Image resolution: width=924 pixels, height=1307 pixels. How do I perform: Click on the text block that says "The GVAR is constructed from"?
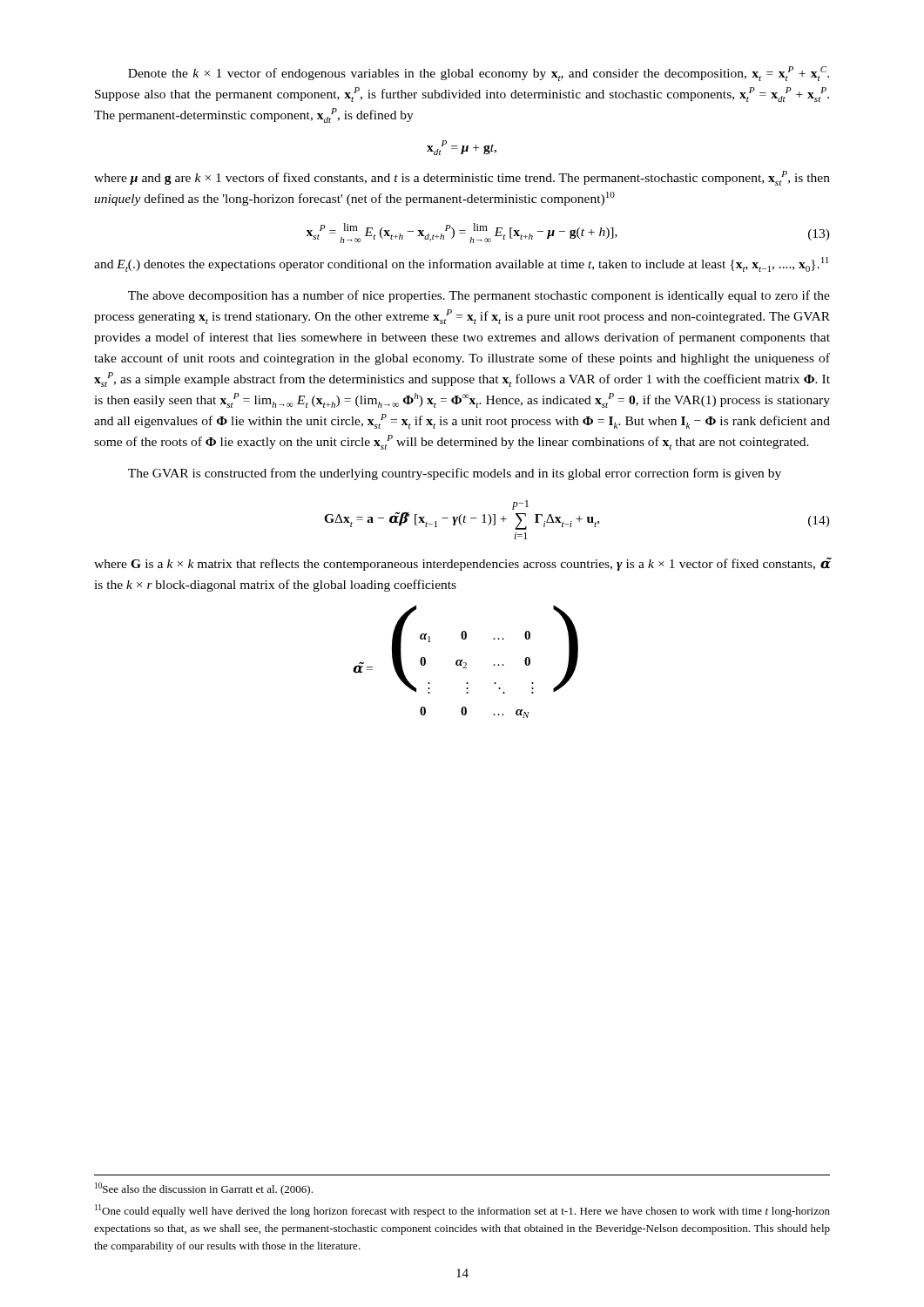pos(462,473)
